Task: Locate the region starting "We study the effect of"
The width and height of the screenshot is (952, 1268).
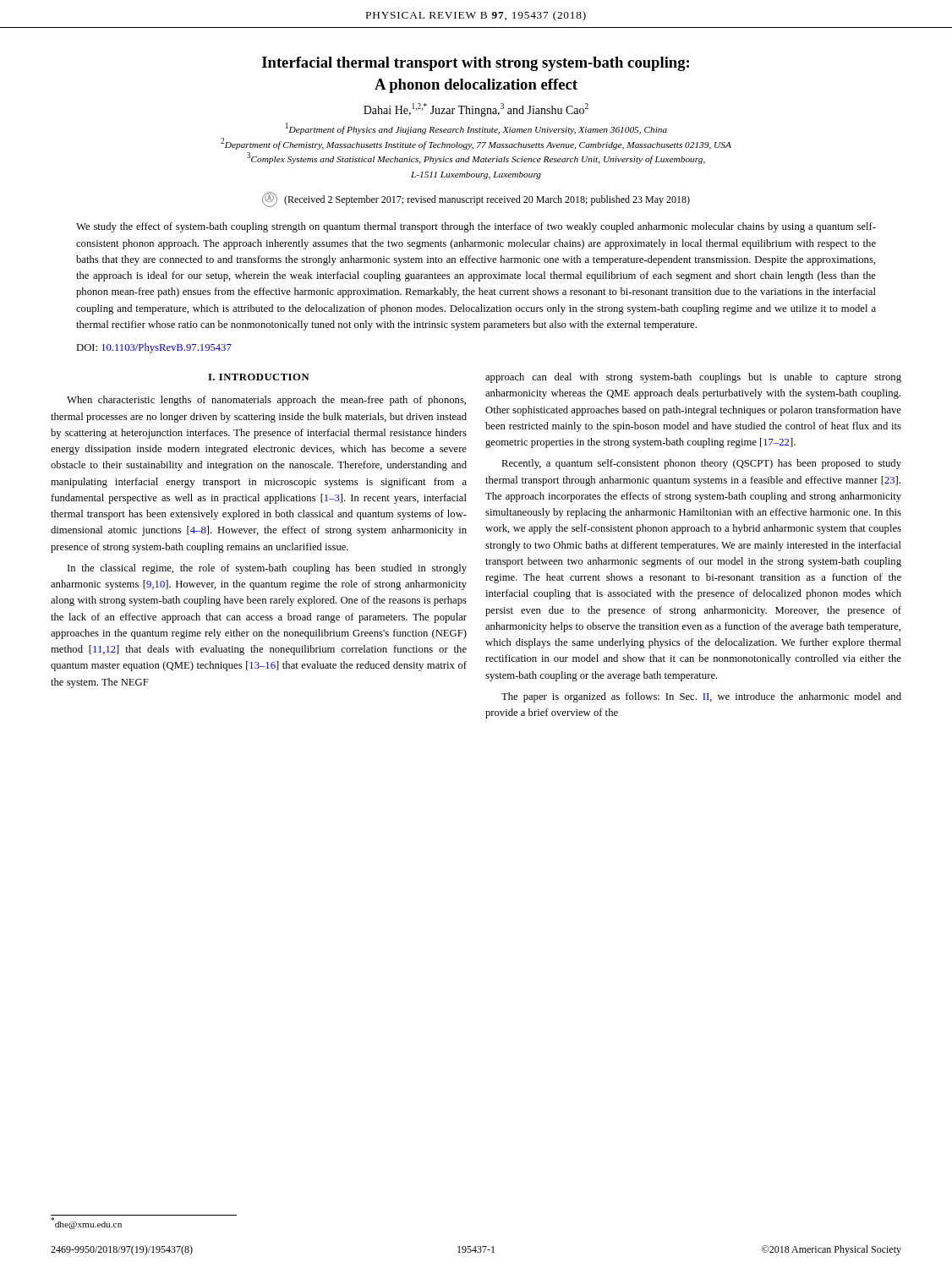Action: (476, 276)
